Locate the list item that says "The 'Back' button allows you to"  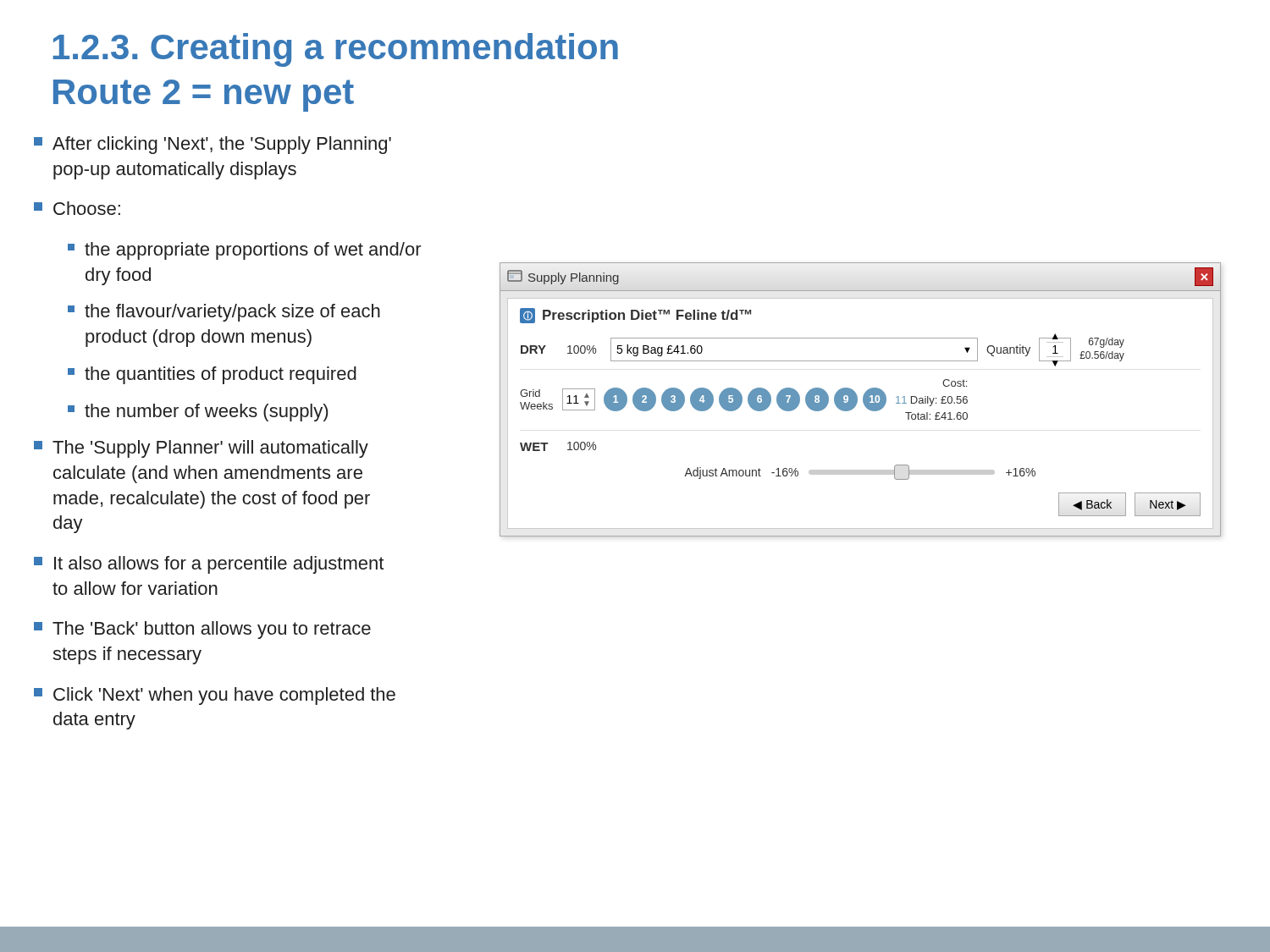[203, 641]
